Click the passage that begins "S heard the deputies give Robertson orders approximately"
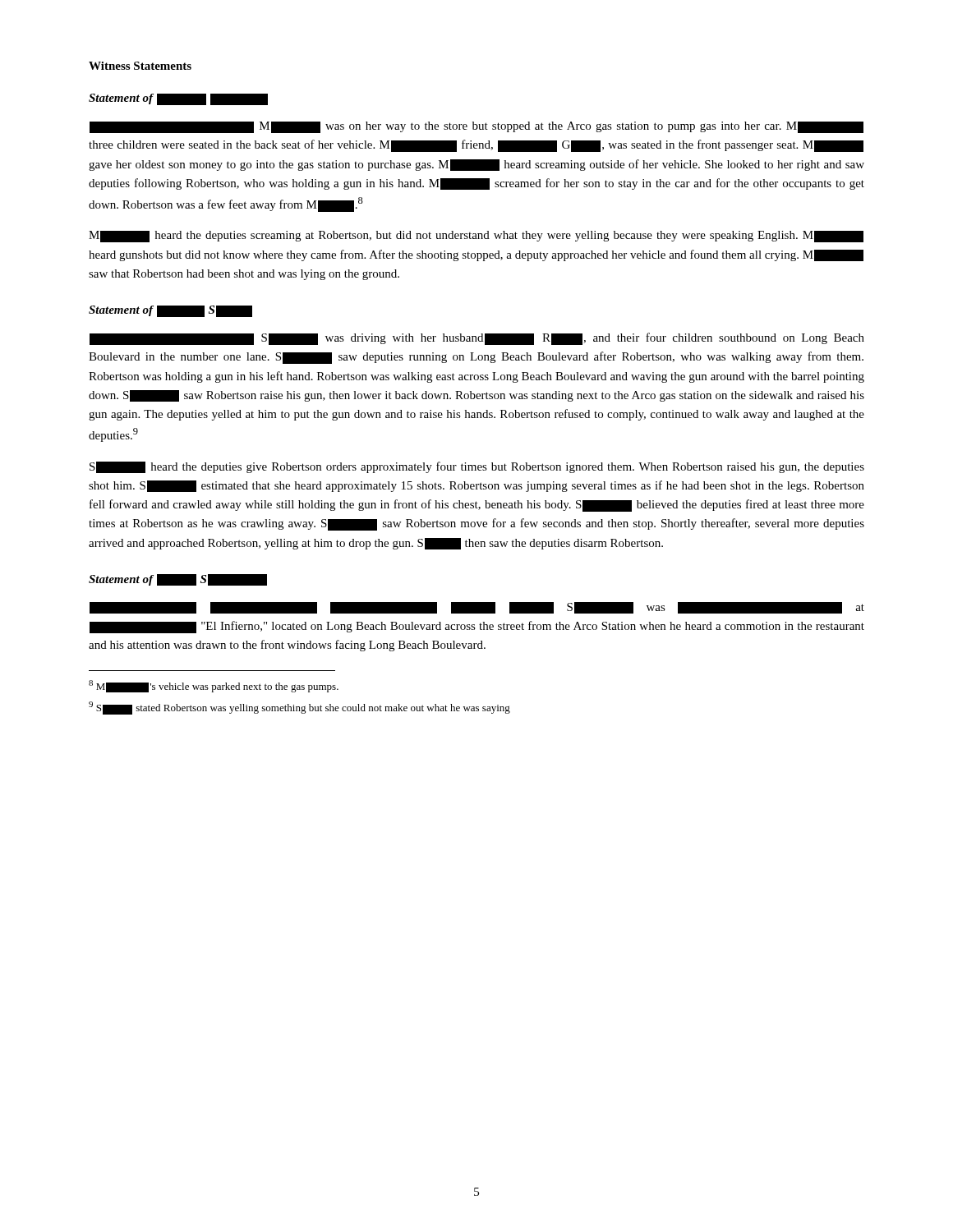Image resolution: width=953 pixels, height=1232 pixels. (x=476, y=505)
